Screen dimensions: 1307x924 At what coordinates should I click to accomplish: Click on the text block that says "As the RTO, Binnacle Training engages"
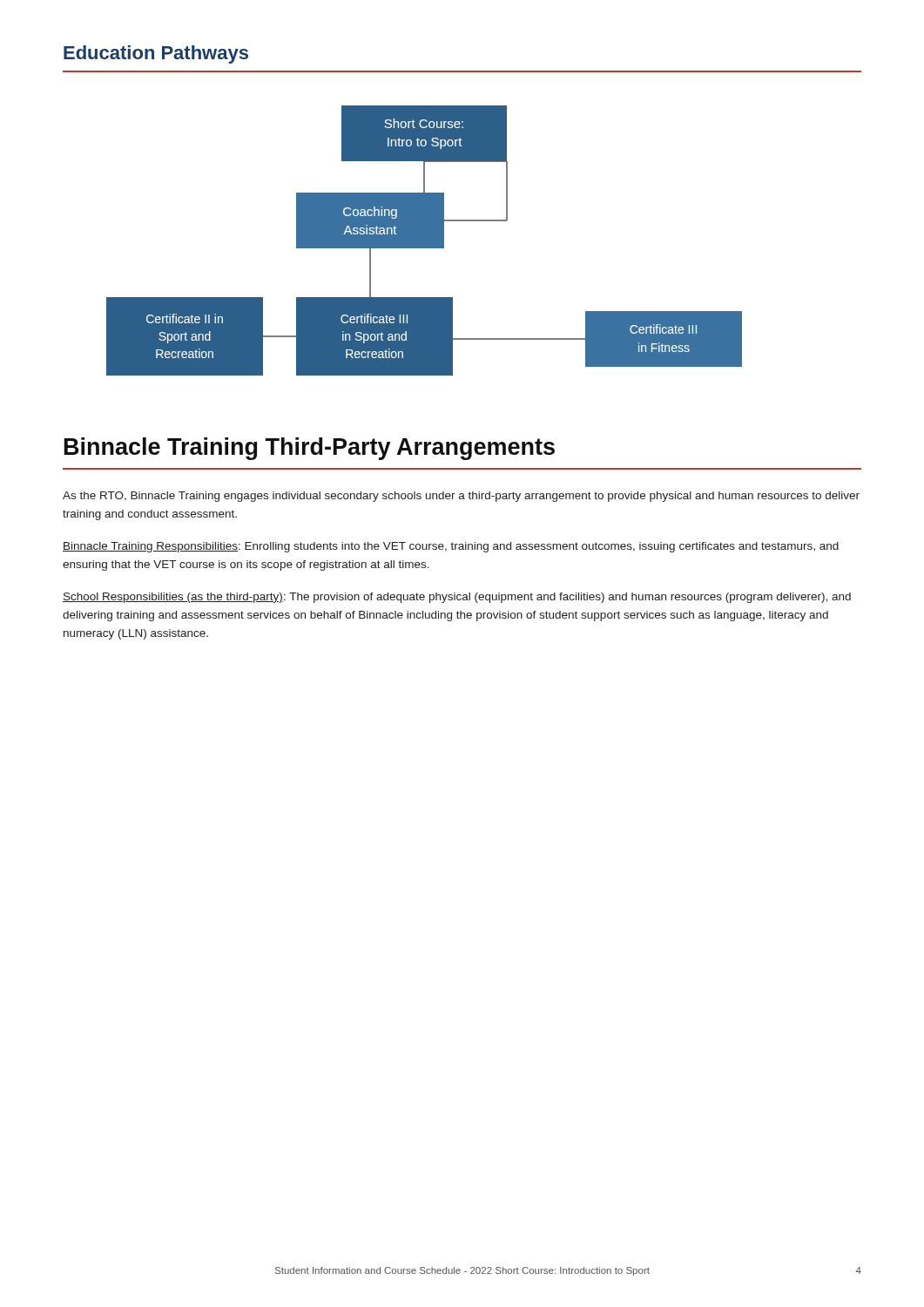[461, 504]
